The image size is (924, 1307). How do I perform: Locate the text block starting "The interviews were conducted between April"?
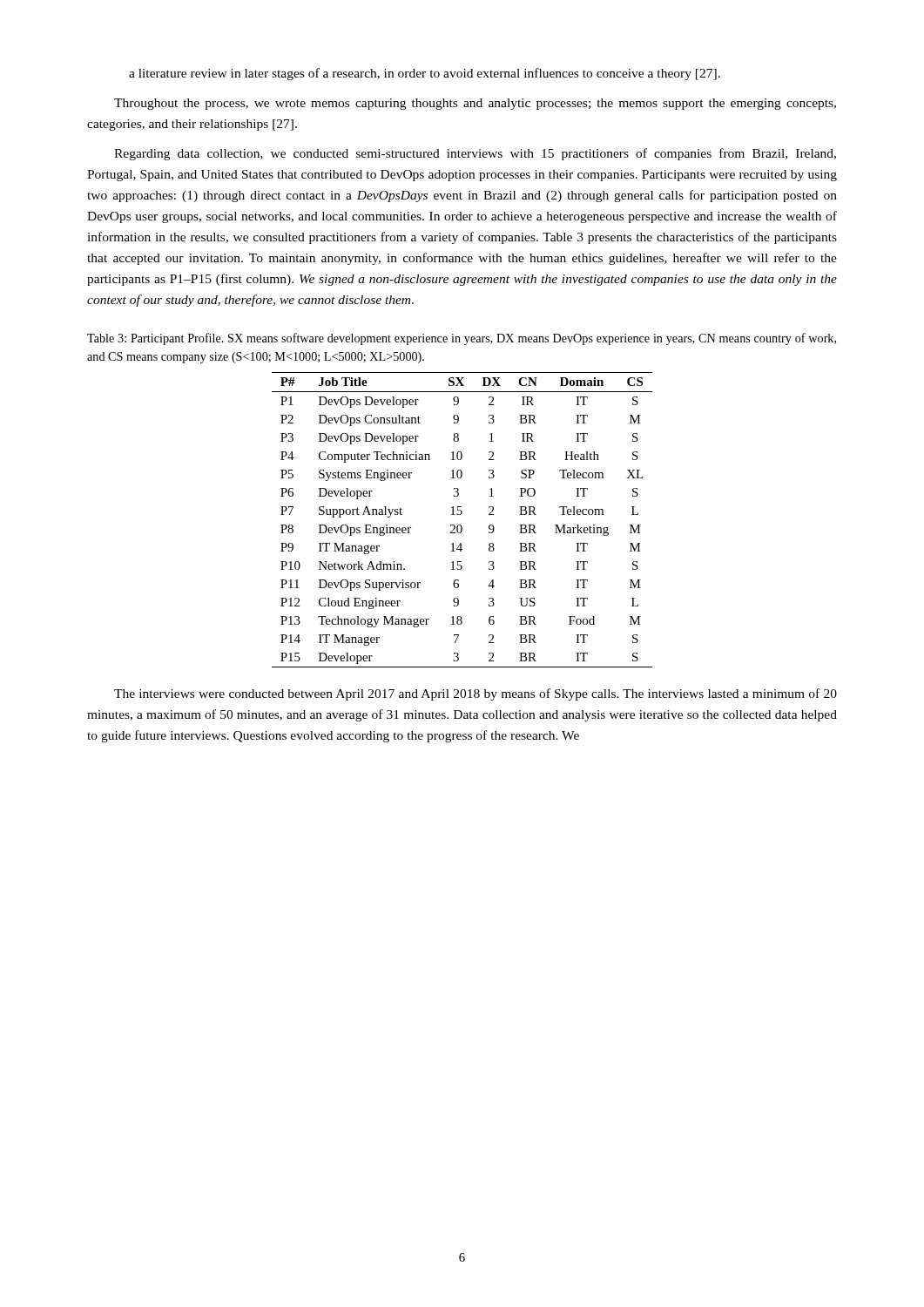462,715
